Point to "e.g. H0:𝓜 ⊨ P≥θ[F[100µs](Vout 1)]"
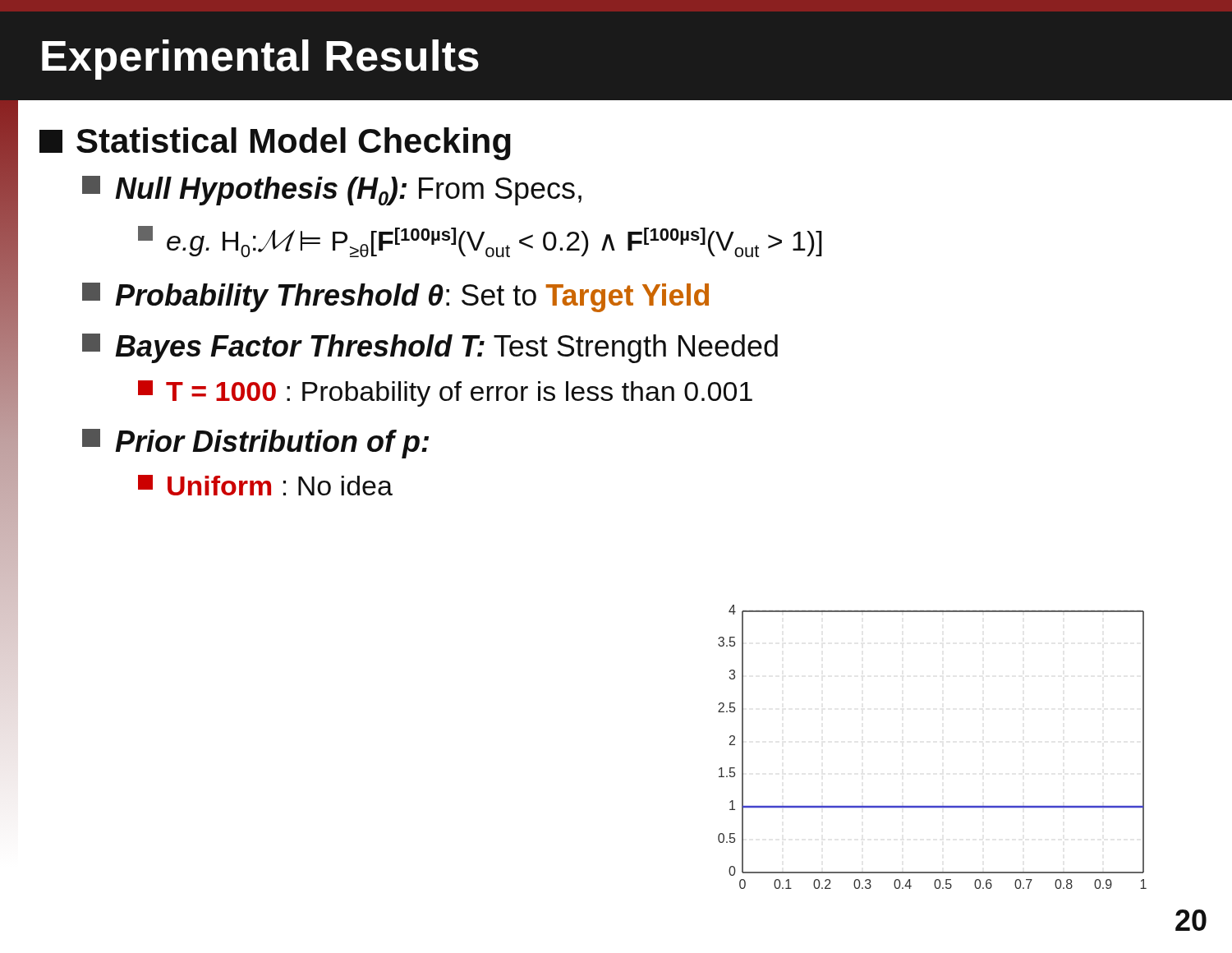Viewport: 1232px width, 953px height. 481,241
